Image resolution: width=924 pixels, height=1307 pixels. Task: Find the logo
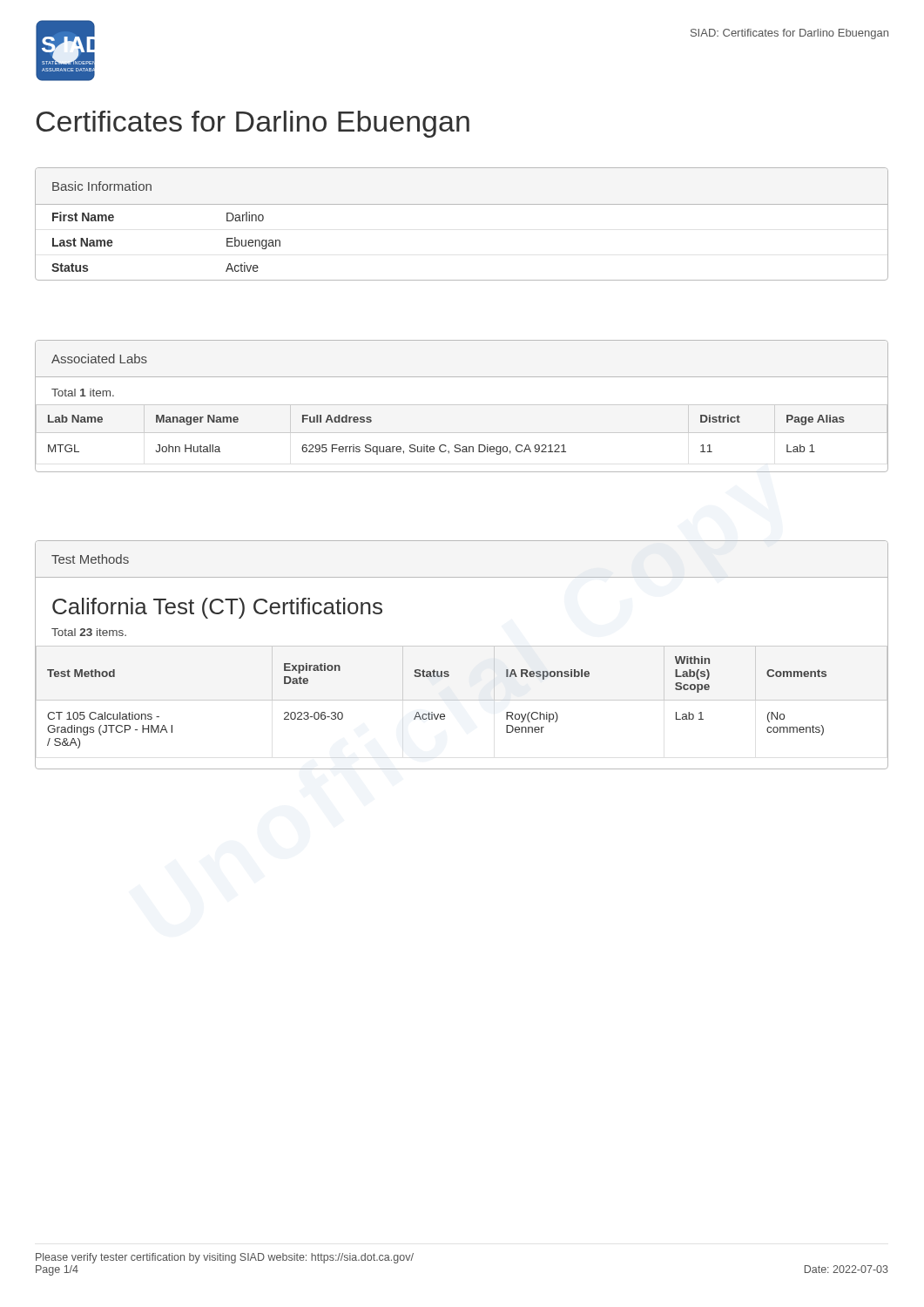(78, 52)
